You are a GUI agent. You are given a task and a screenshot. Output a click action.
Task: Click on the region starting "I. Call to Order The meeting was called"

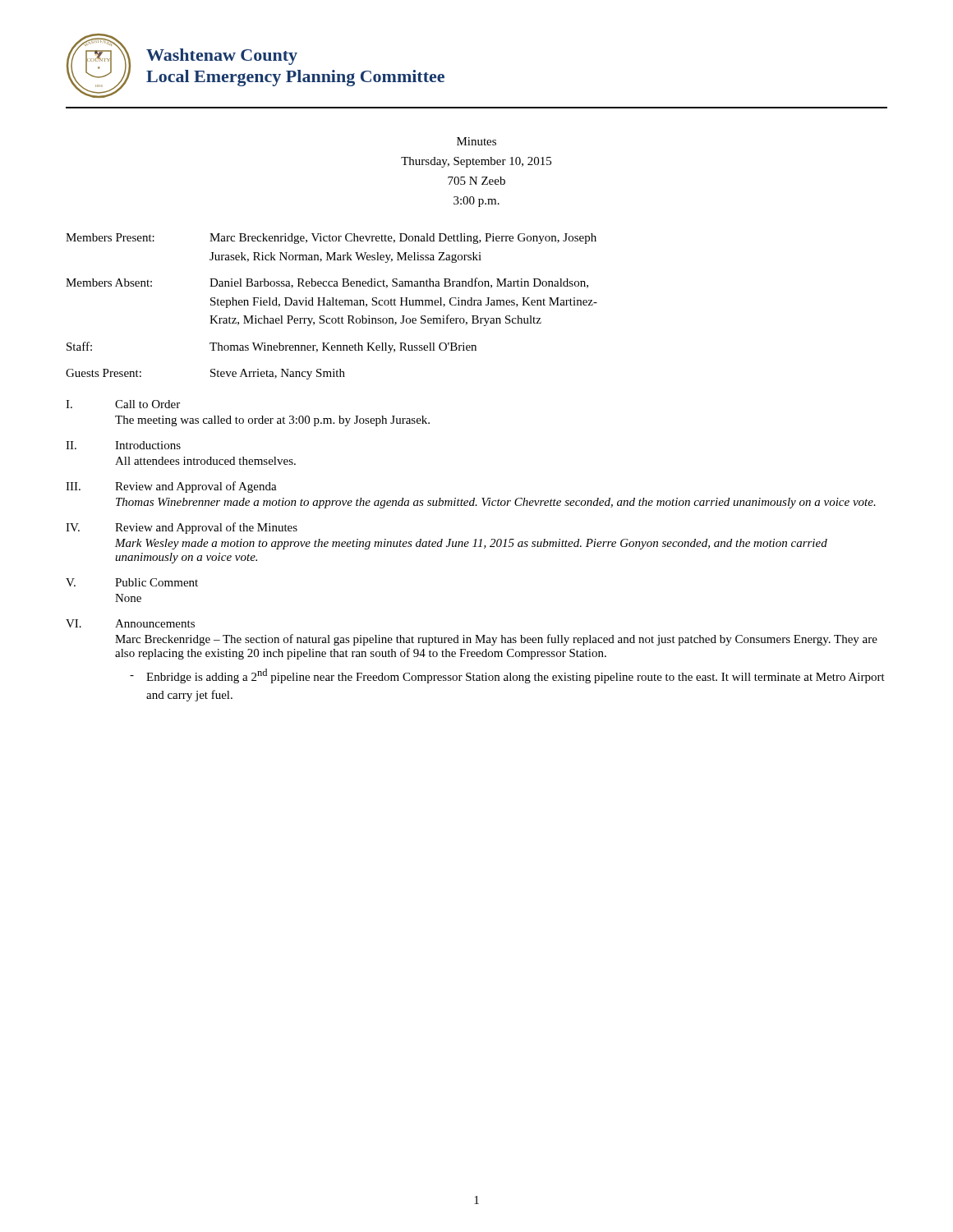tap(123, 404)
